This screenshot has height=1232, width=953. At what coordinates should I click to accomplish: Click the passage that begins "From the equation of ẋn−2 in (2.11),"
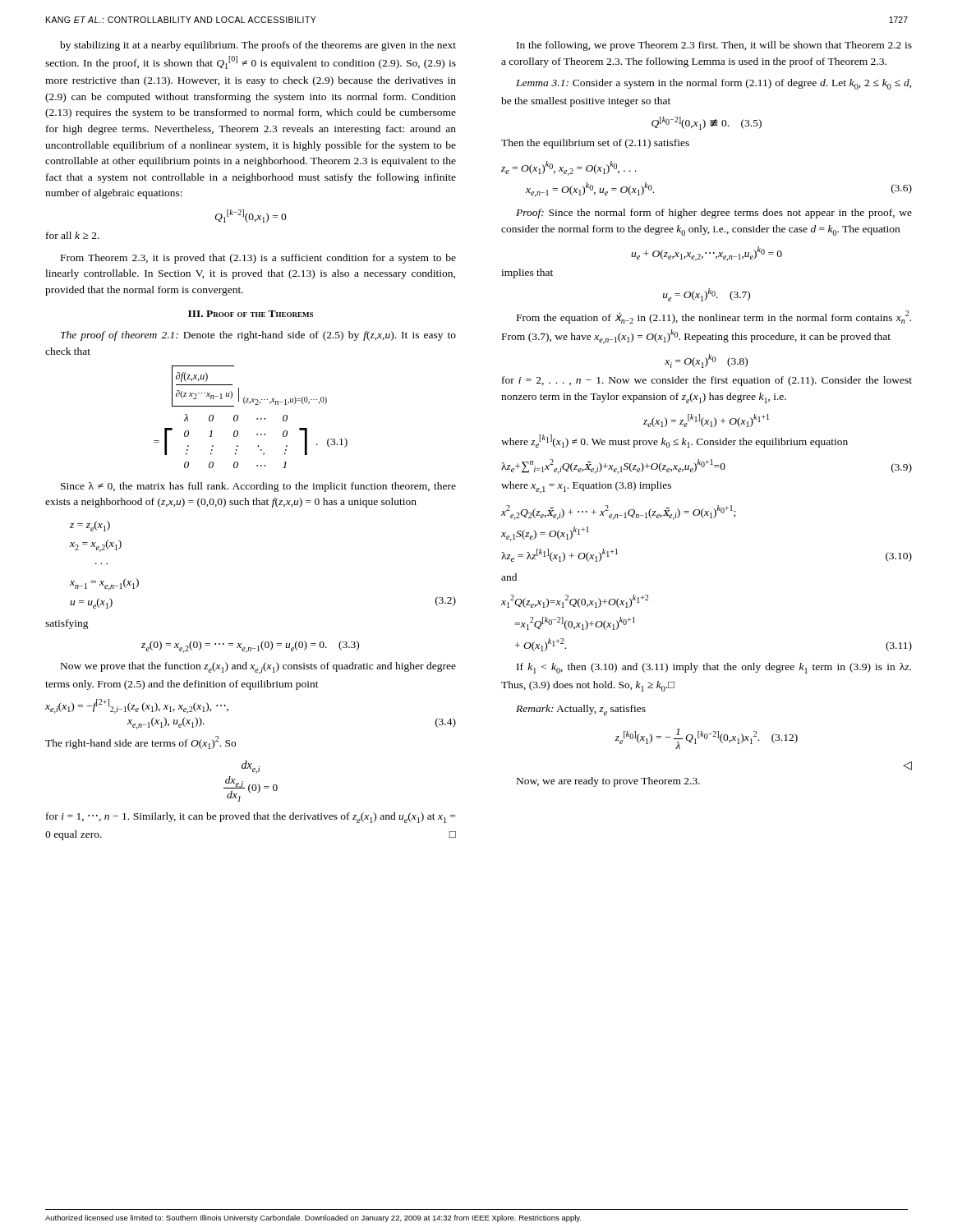(707, 327)
